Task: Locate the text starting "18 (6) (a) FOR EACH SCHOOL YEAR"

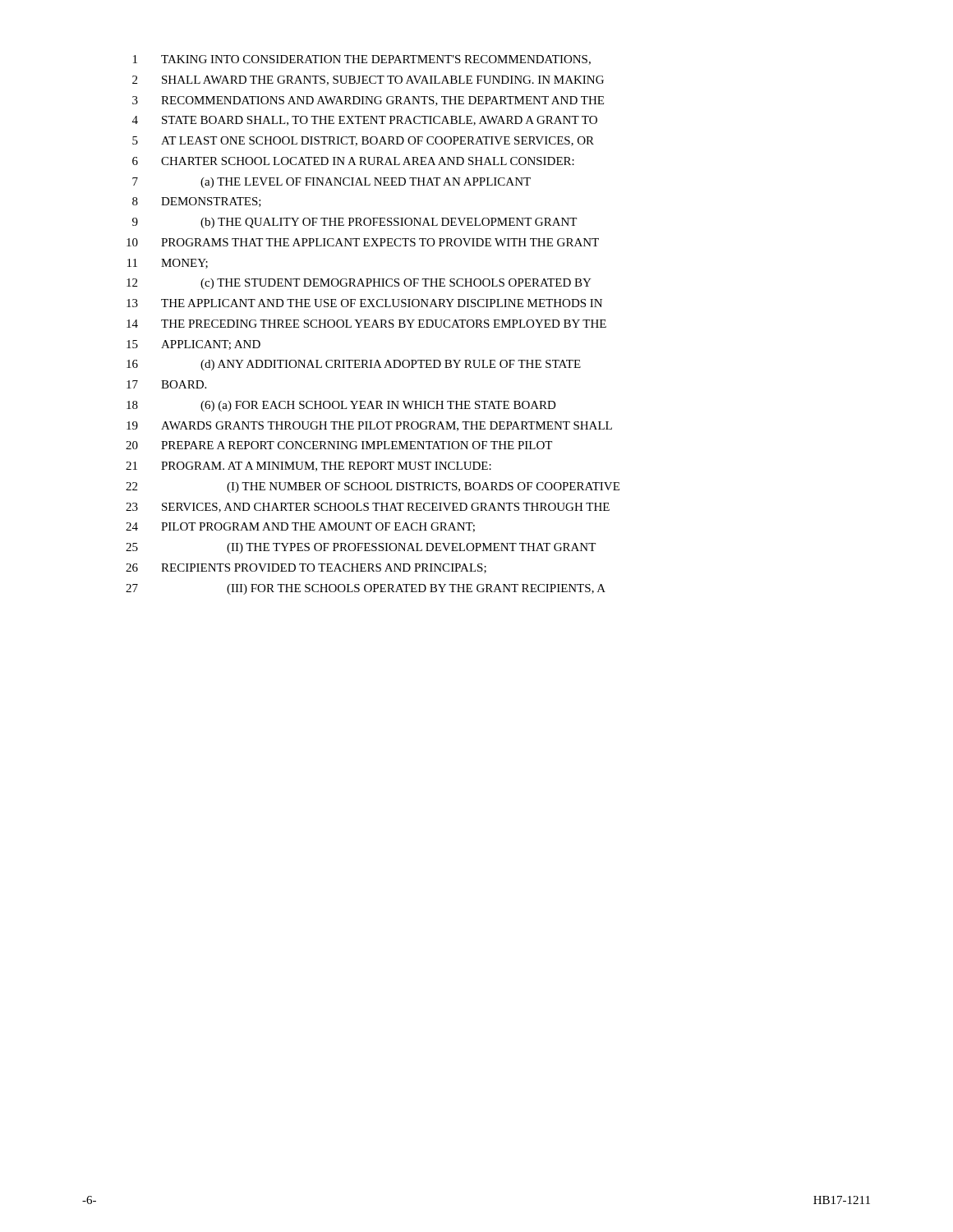Action: [489, 405]
